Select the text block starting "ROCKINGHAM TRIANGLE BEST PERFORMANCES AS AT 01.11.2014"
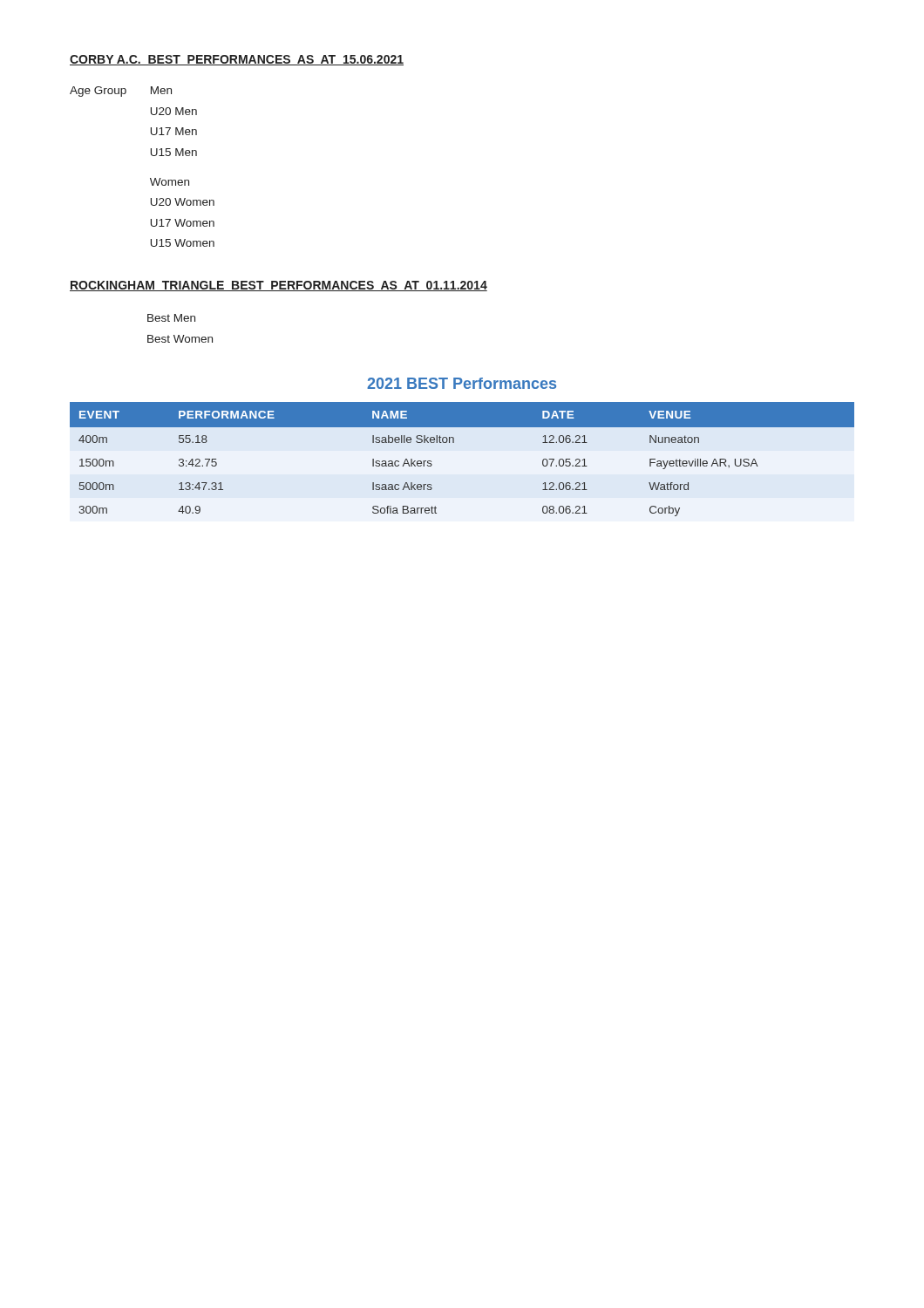924x1308 pixels. [278, 285]
